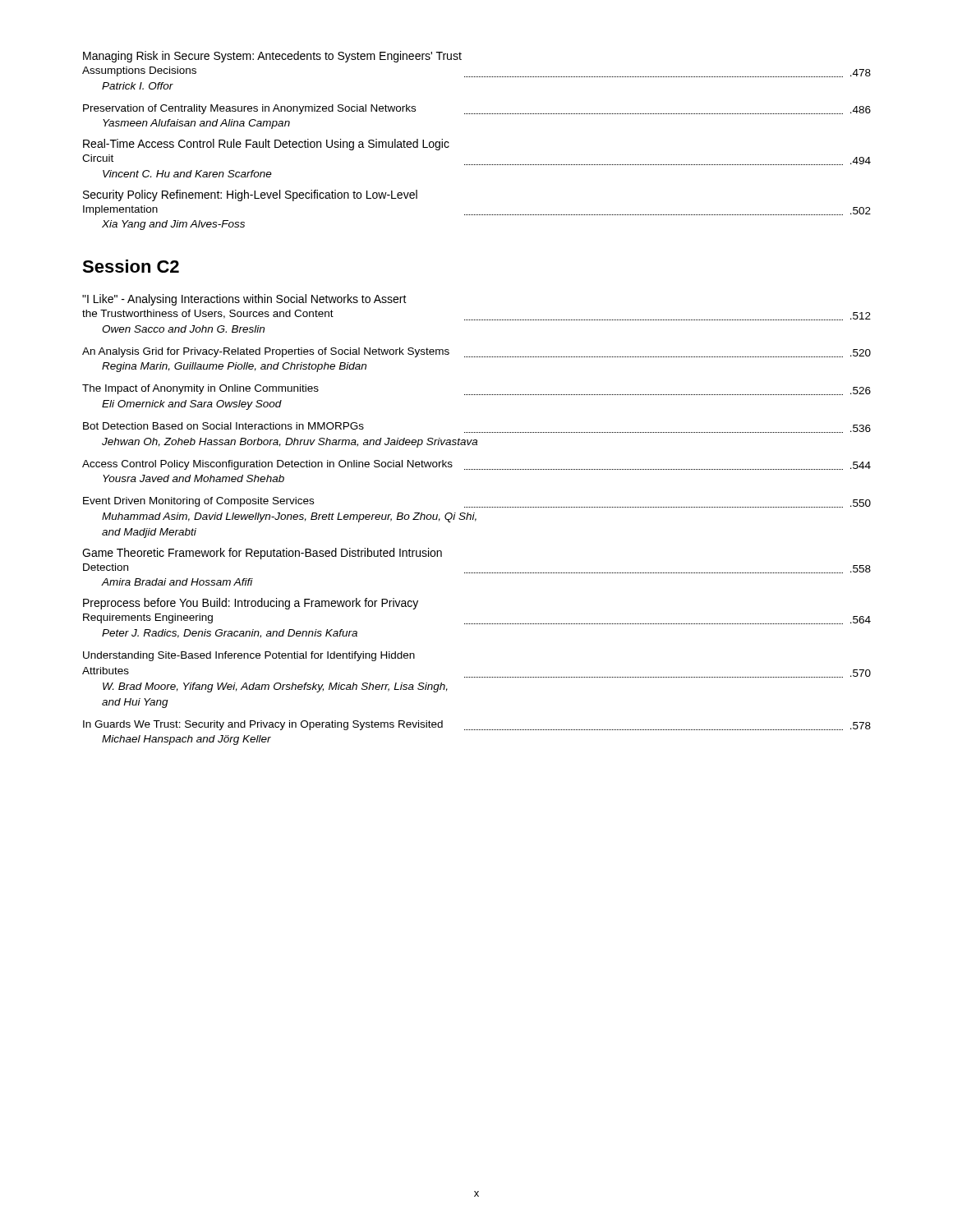Find the list item that reads ""I Like" - Analysing"
Screen dimensions: 1232x953
[476, 314]
